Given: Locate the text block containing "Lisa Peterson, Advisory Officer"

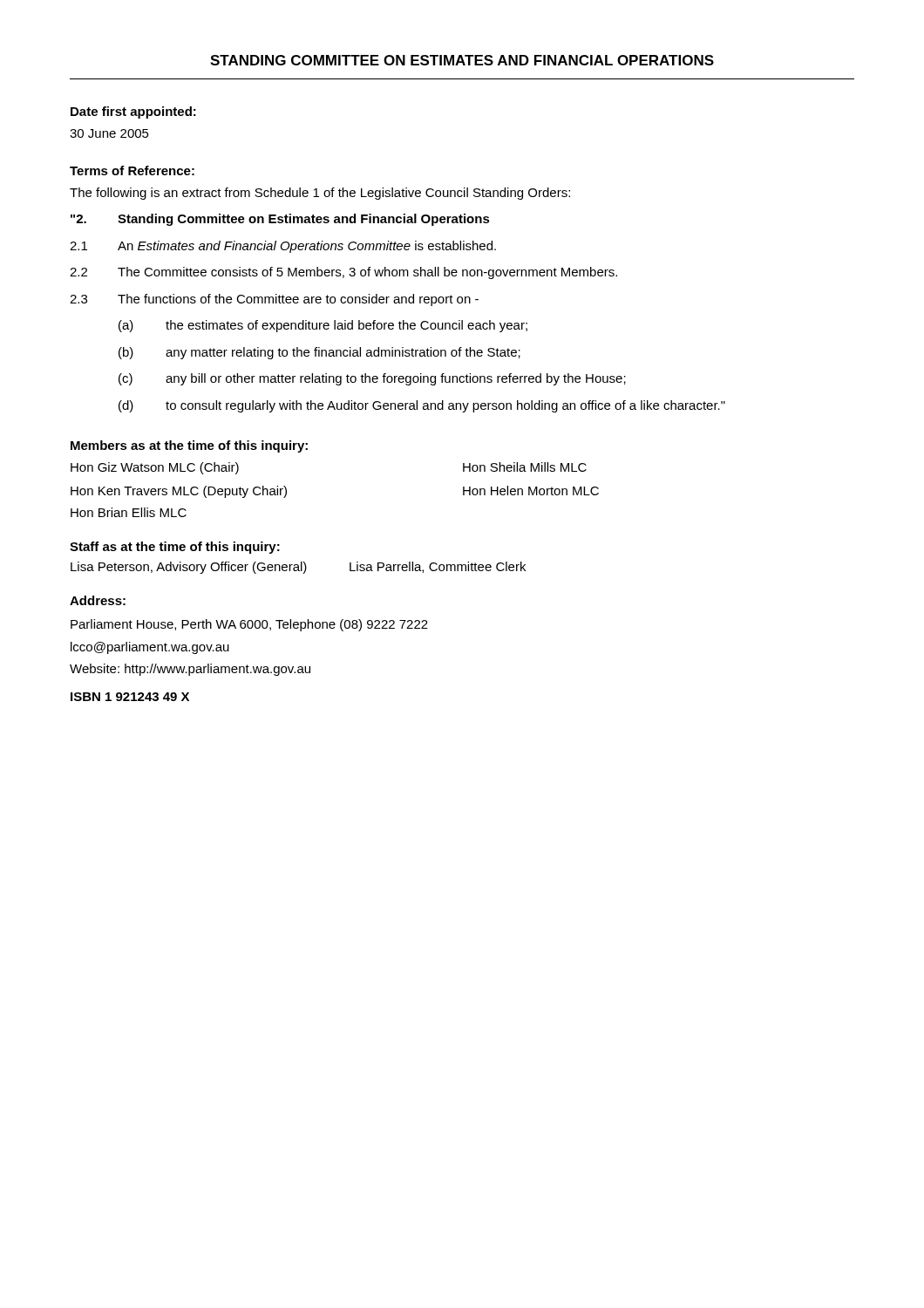Looking at the screenshot, I should (462, 566).
